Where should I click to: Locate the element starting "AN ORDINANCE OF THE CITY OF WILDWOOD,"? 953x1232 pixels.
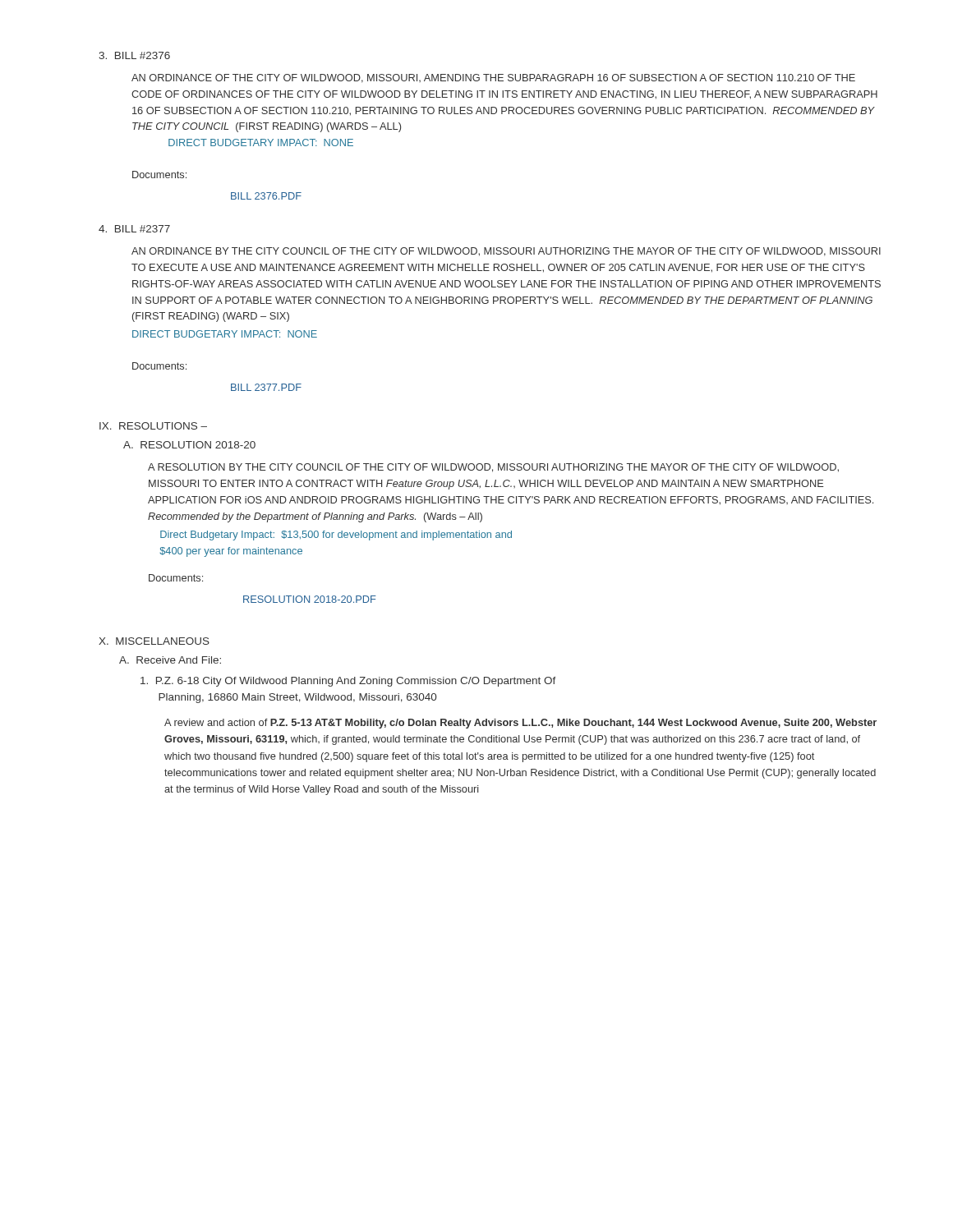click(x=505, y=111)
